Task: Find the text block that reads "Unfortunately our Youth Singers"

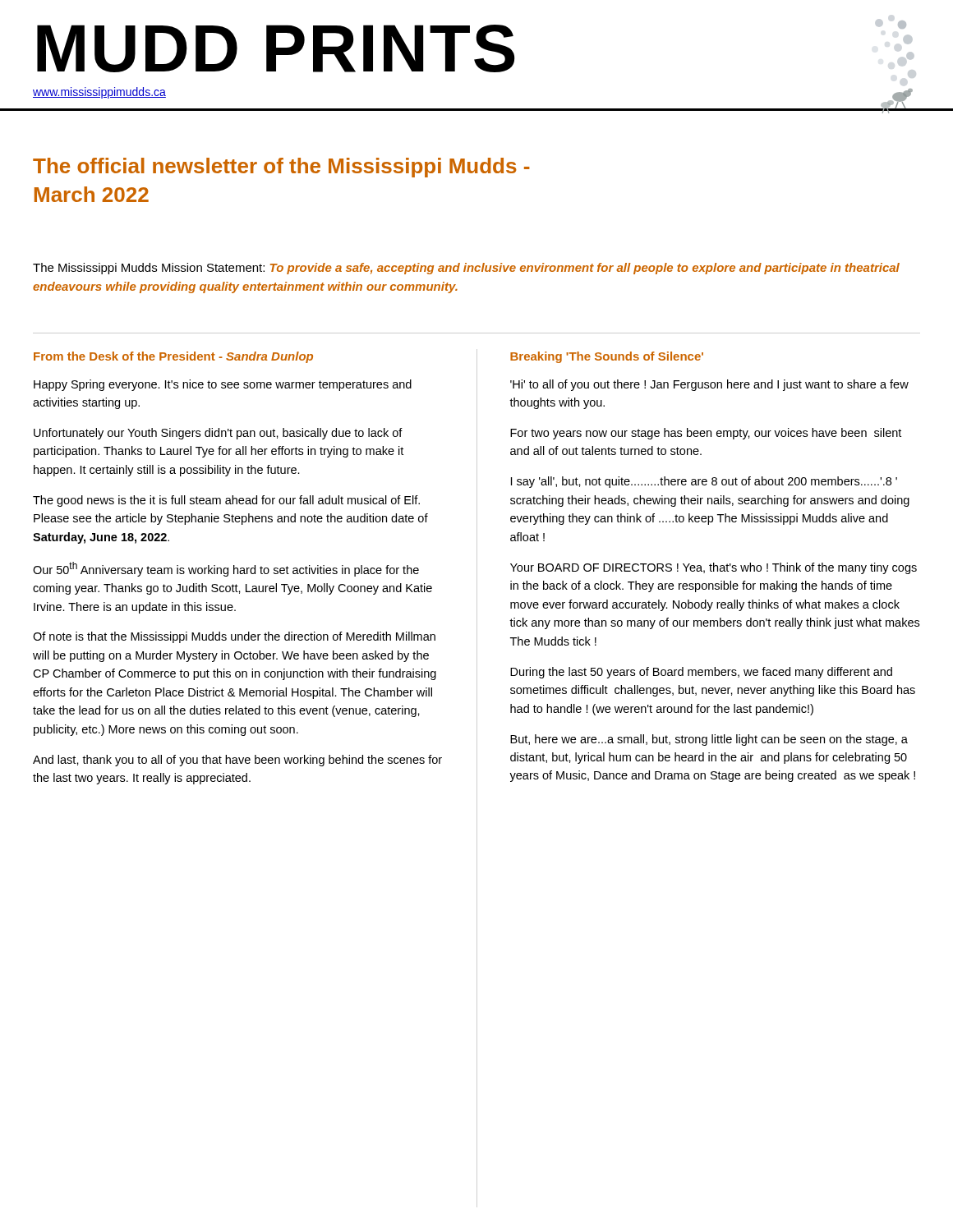Action: (x=238, y=451)
